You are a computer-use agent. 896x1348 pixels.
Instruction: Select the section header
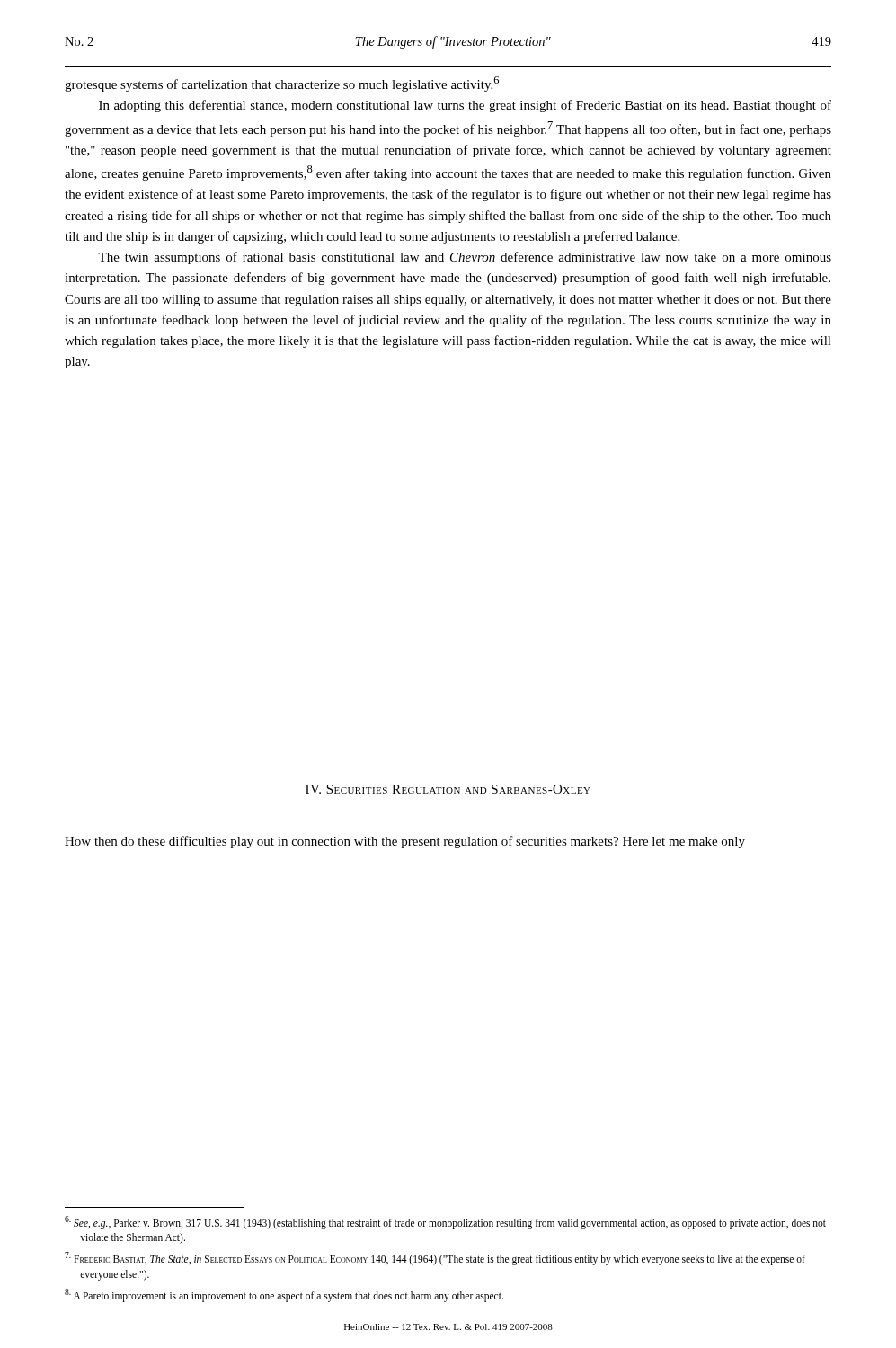[x=448, y=789]
